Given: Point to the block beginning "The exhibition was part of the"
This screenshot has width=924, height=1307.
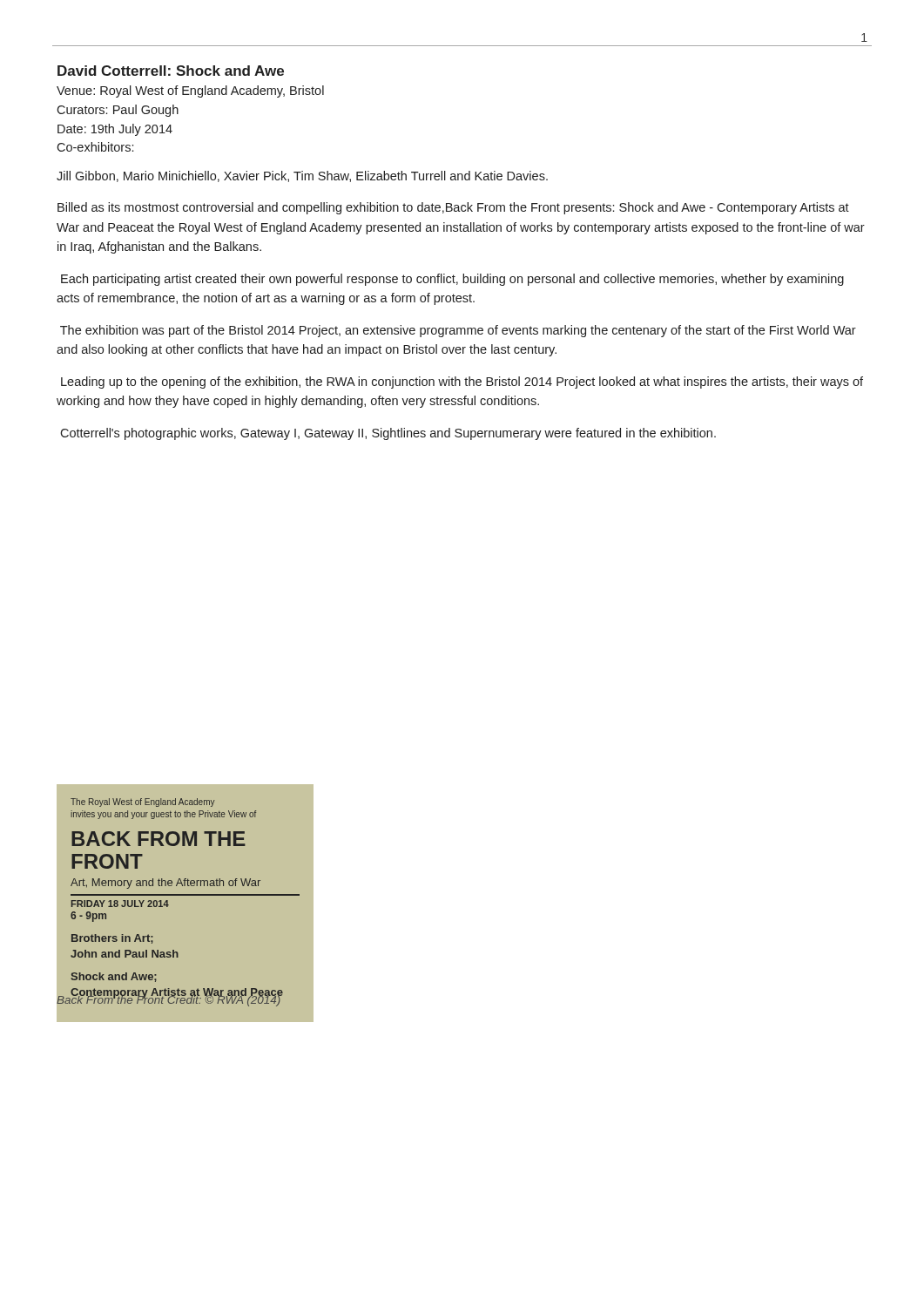Looking at the screenshot, I should pos(462,340).
